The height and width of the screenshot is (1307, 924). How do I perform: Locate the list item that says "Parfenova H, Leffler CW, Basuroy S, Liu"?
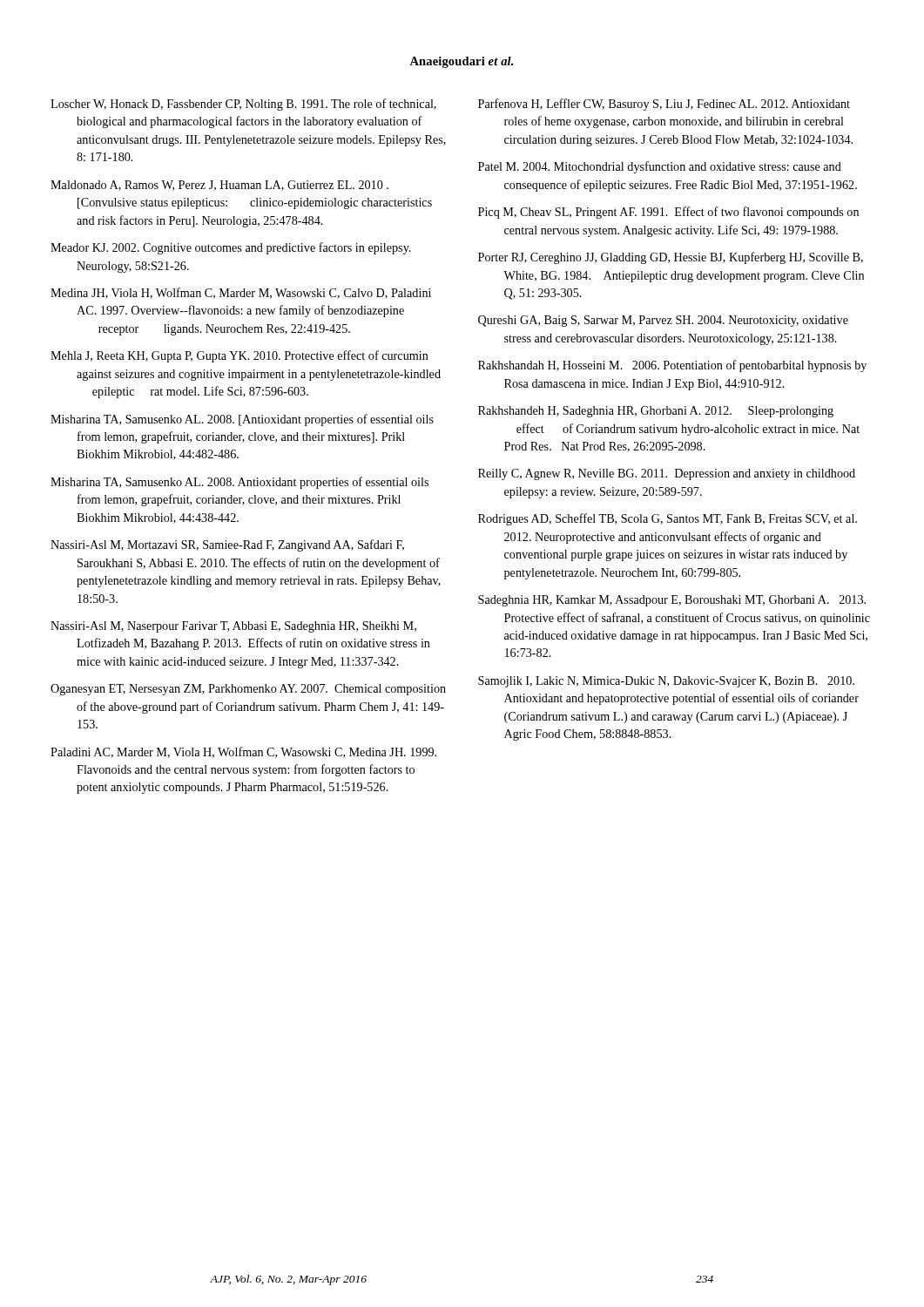[666, 121]
